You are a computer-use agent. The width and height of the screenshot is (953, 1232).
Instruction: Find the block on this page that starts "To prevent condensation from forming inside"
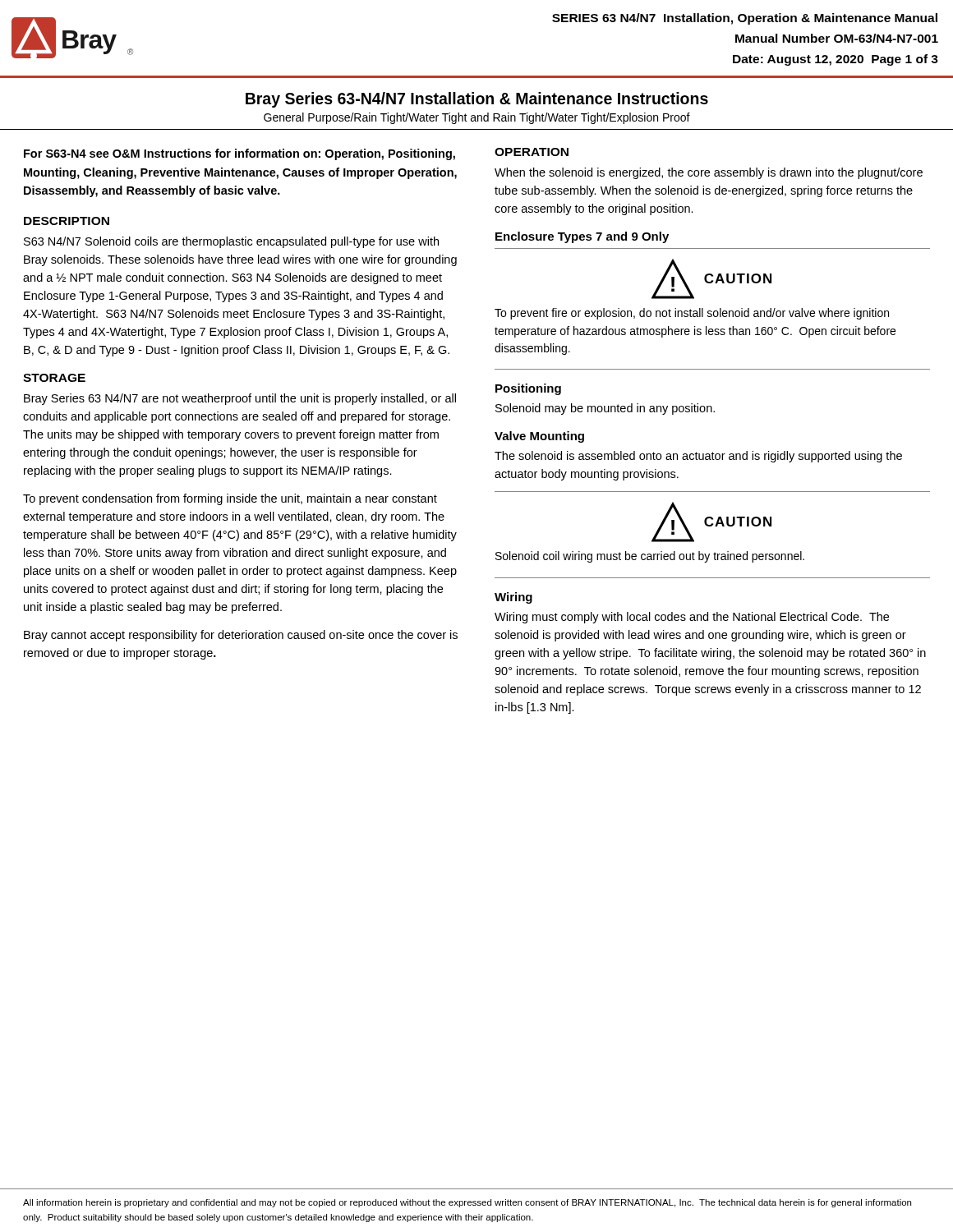point(240,553)
